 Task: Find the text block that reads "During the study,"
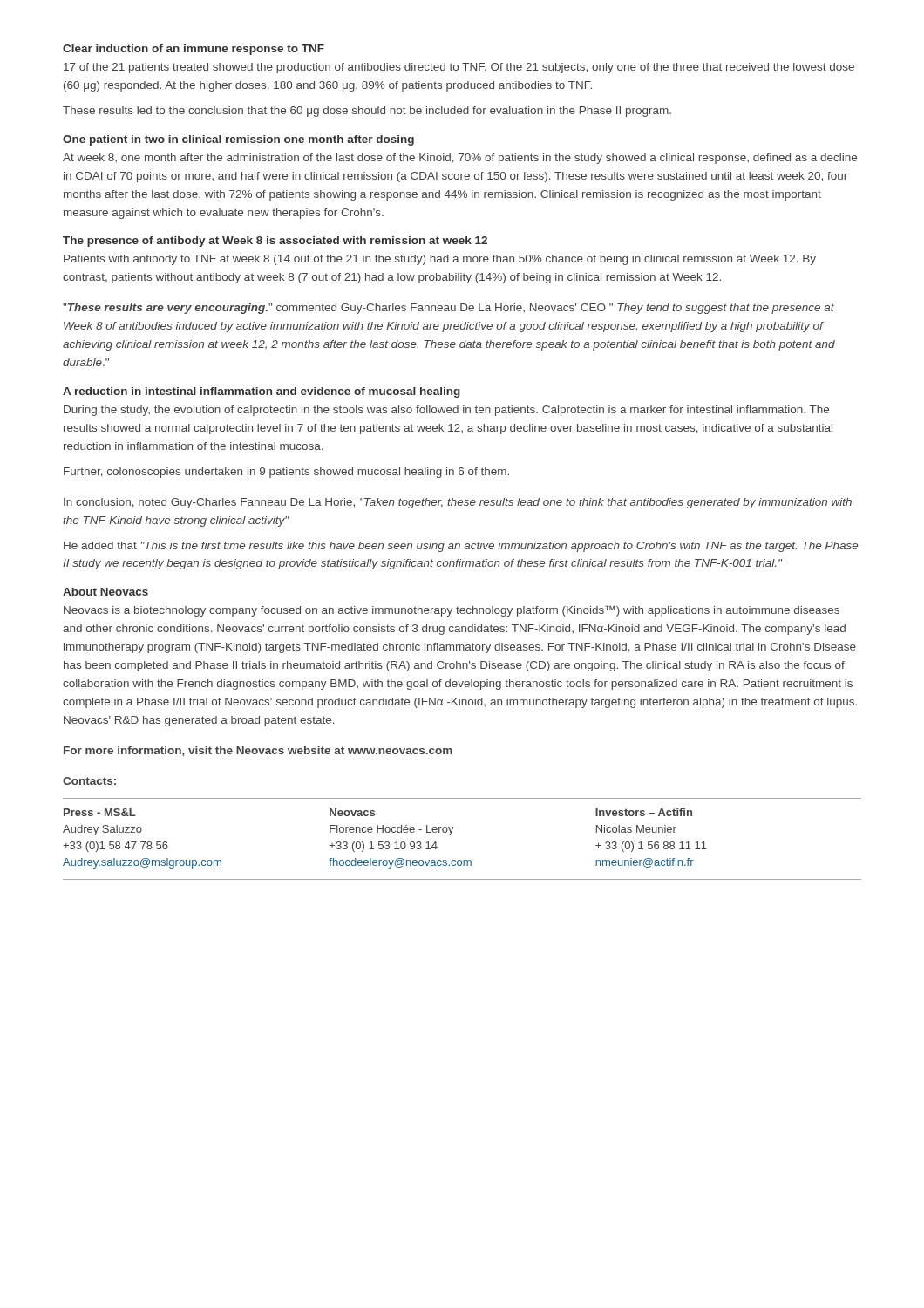(x=462, y=429)
